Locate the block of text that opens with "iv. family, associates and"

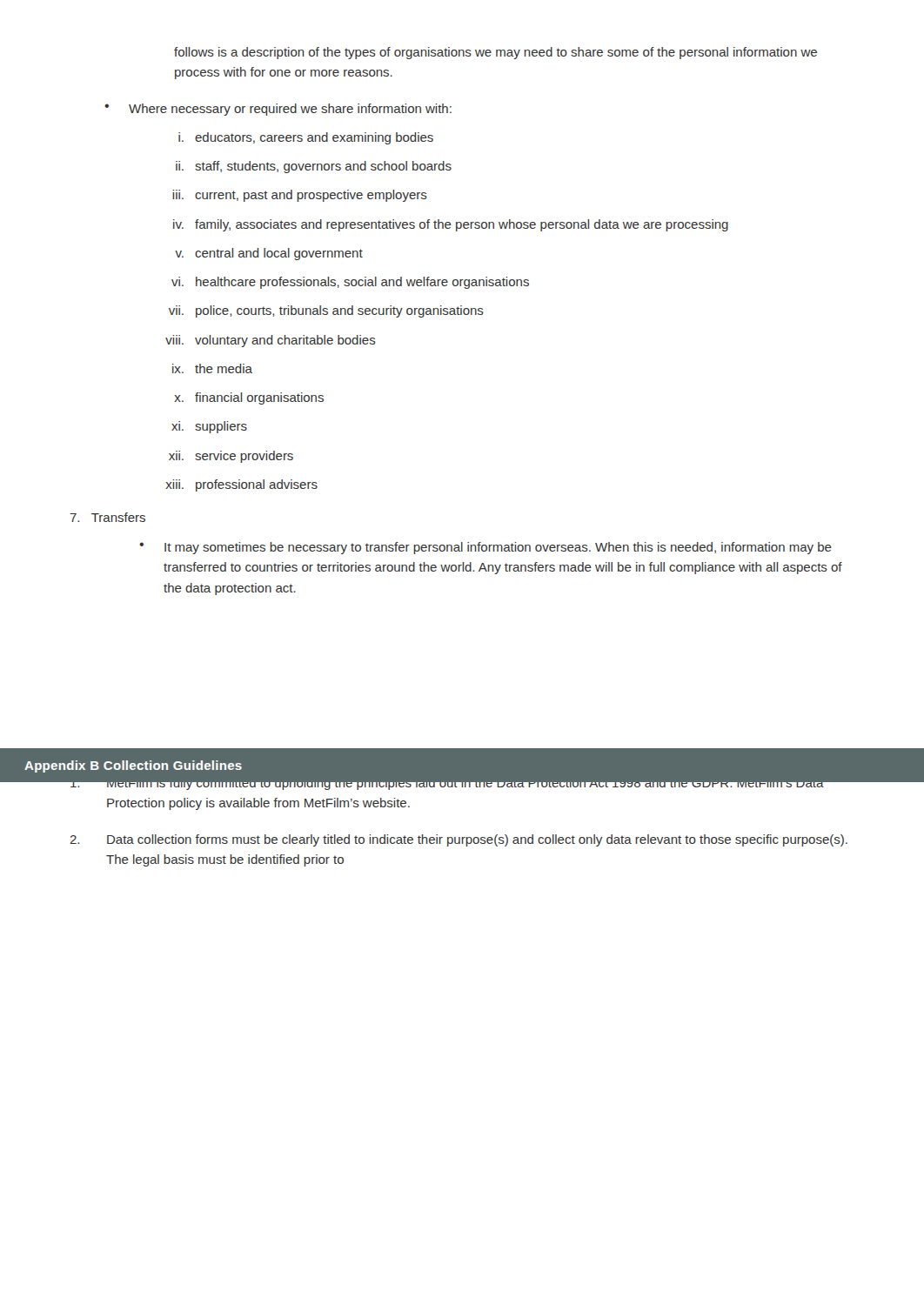click(x=434, y=224)
